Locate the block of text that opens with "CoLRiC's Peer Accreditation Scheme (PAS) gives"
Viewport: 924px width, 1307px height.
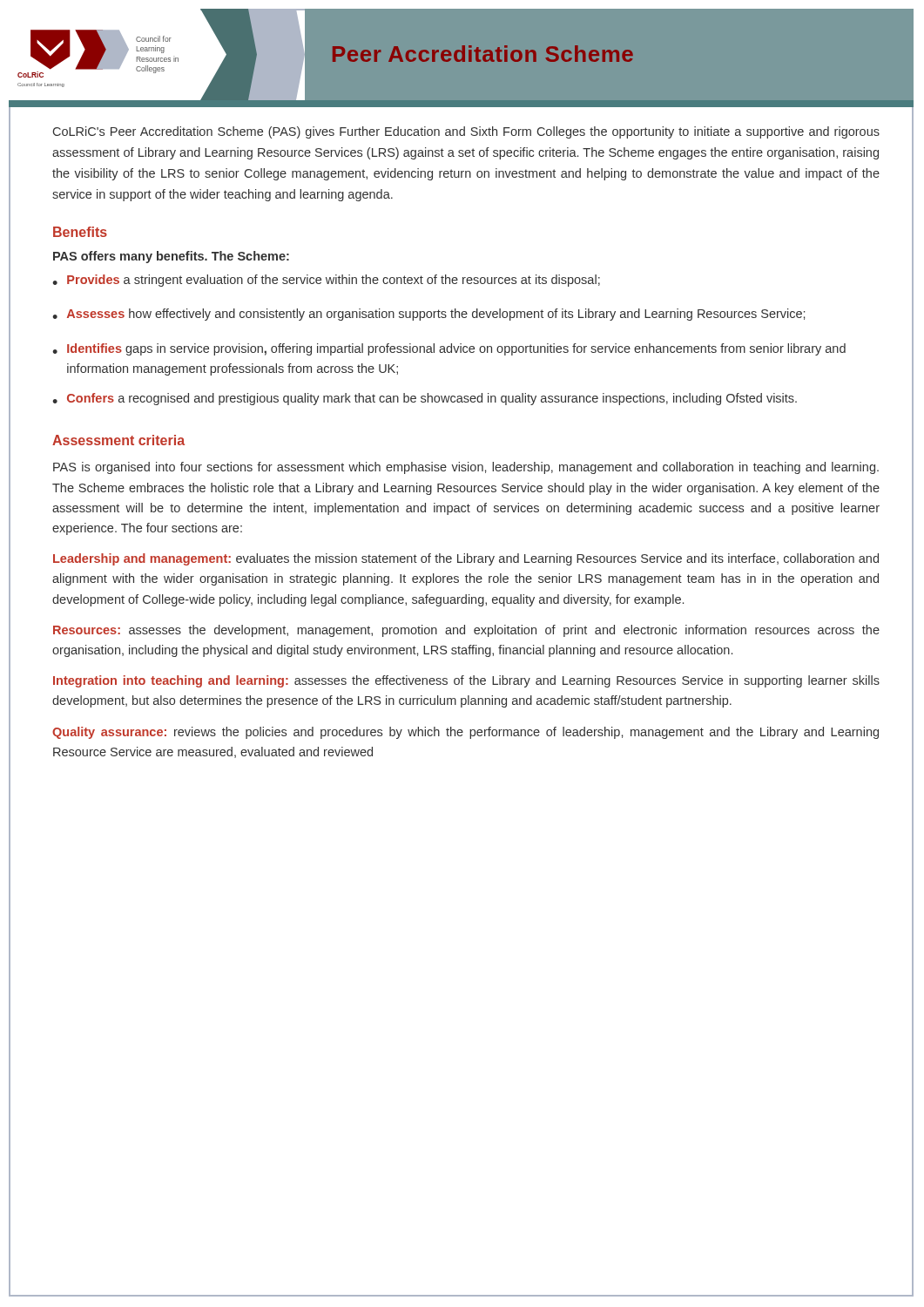(x=466, y=163)
